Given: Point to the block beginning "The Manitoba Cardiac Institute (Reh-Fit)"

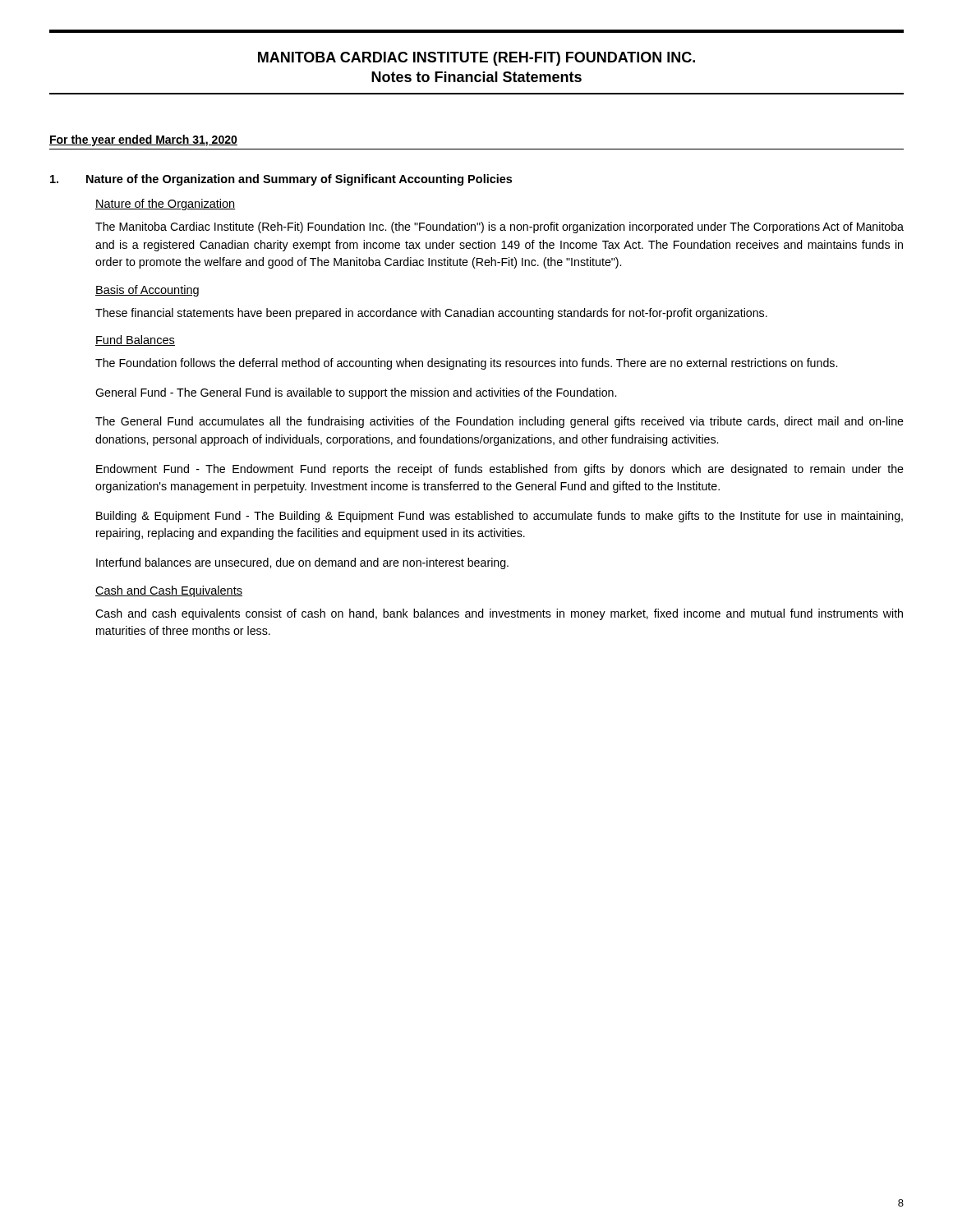Looking at the screenshot, I should tap(500, 244).
